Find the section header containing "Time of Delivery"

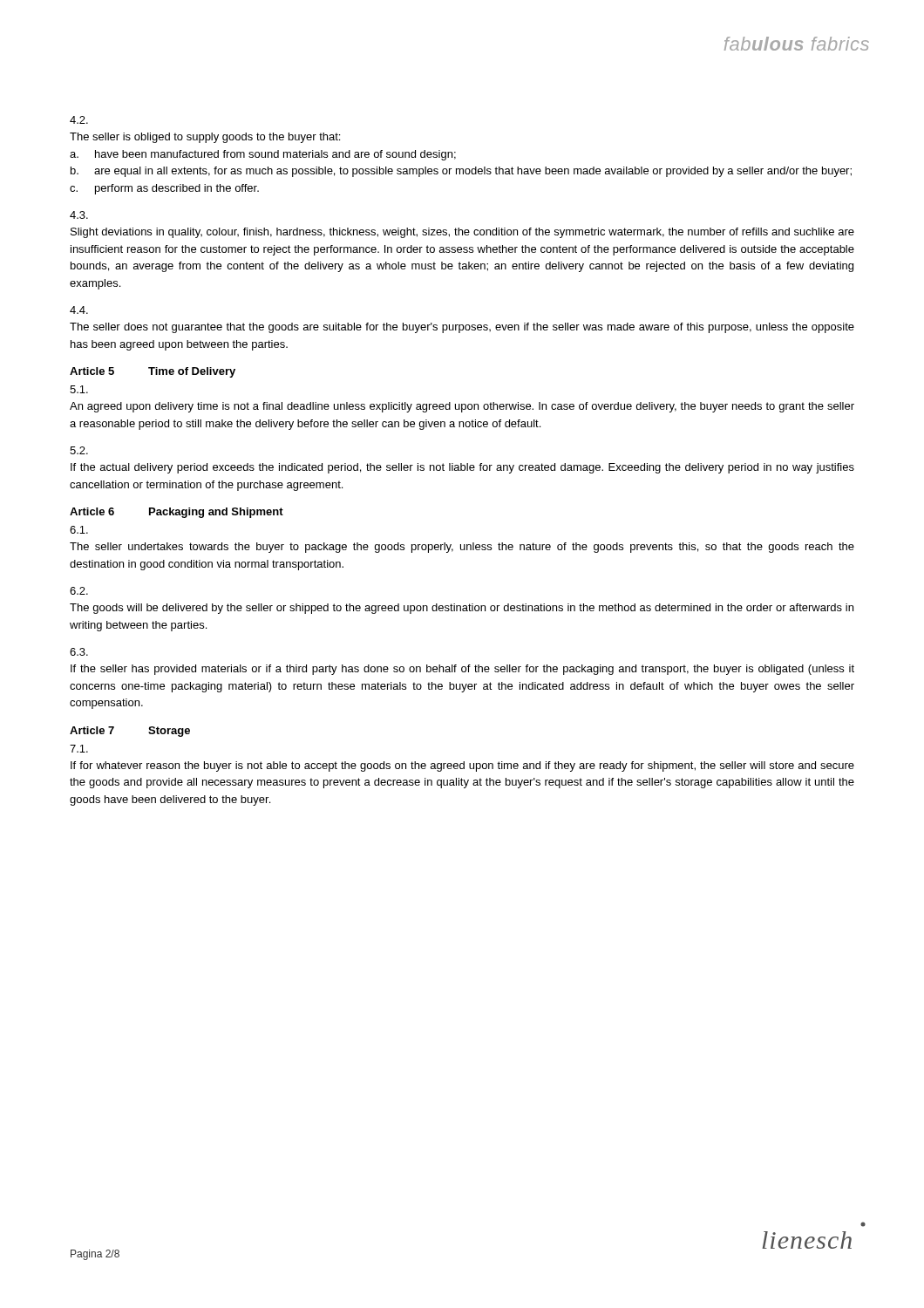pyautogui.click(x=192, y=371)
